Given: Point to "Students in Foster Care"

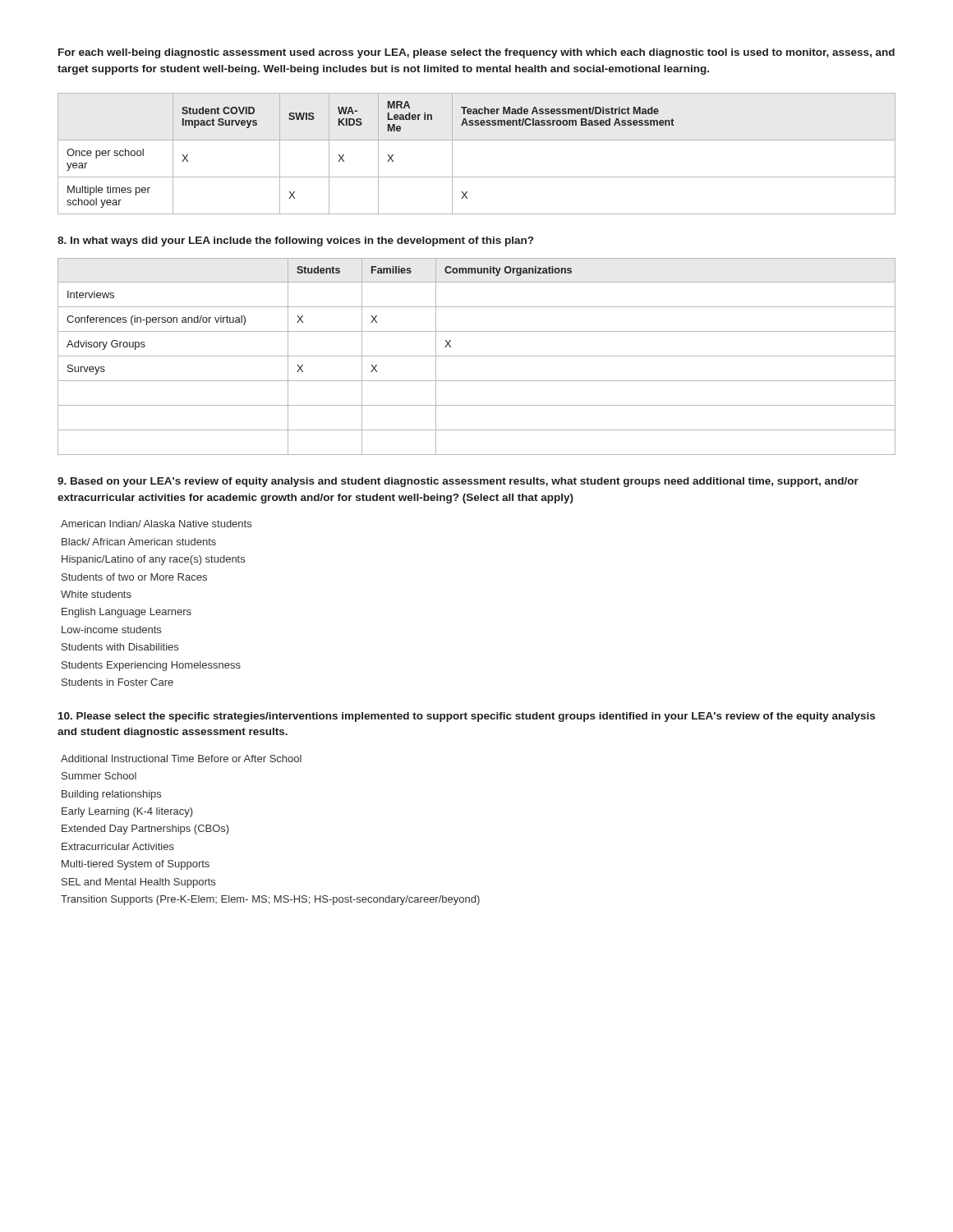Looking at the screenshot, I should [117, 682].
